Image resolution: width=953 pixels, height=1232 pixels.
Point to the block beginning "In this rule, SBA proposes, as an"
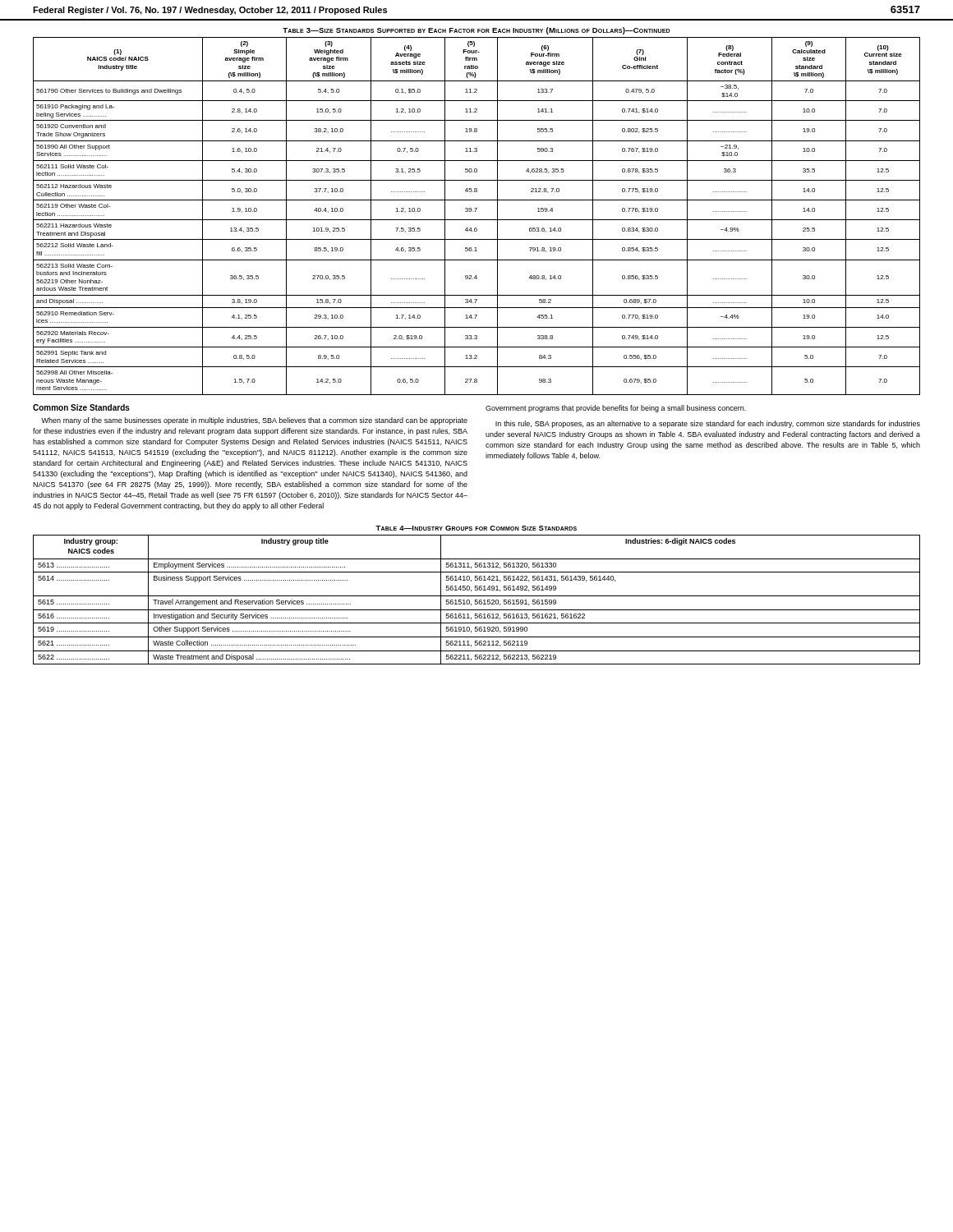pyautogui.click(x=703, y=440)
